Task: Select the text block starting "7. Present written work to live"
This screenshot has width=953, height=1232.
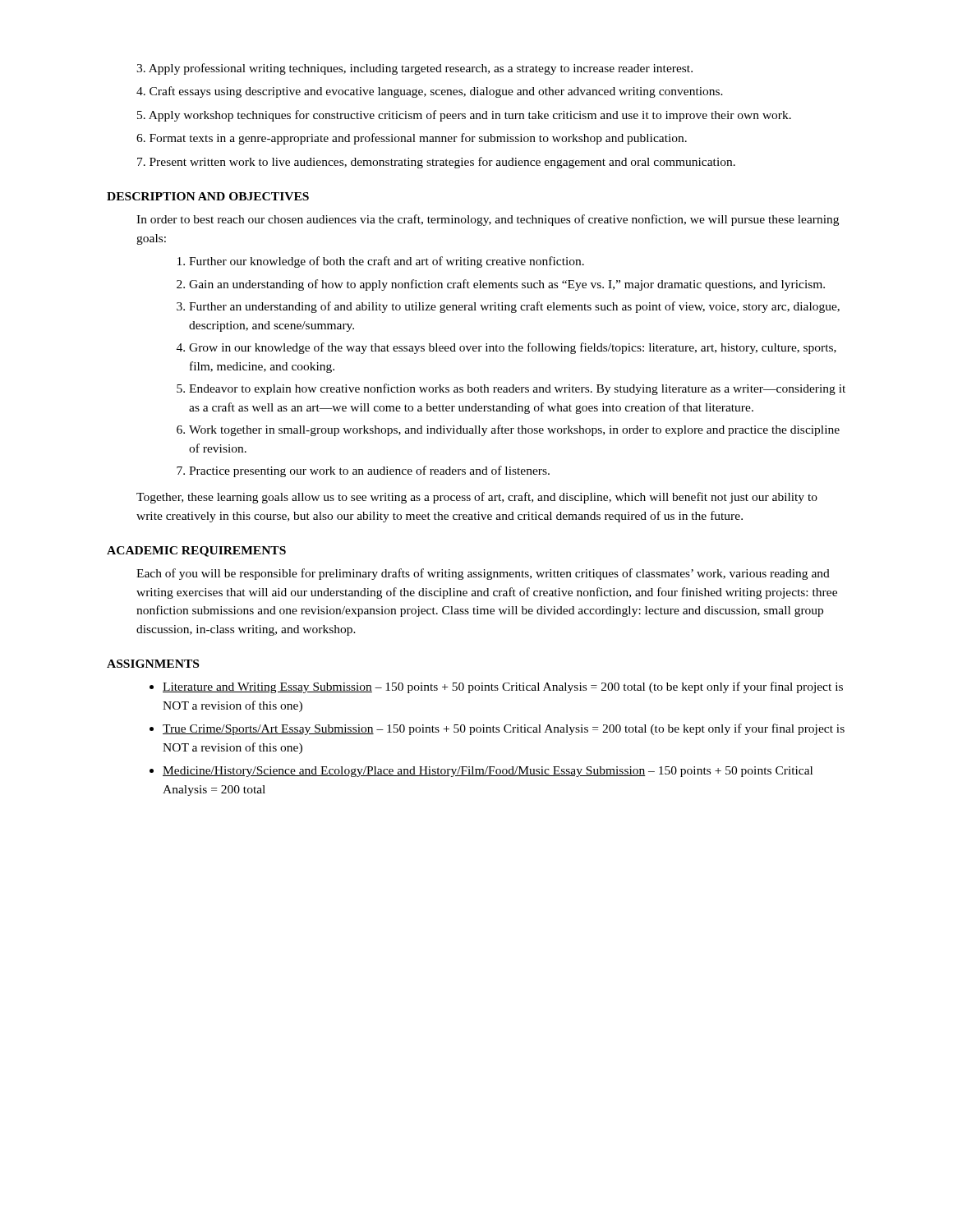Action: click(x=436, y=161)
